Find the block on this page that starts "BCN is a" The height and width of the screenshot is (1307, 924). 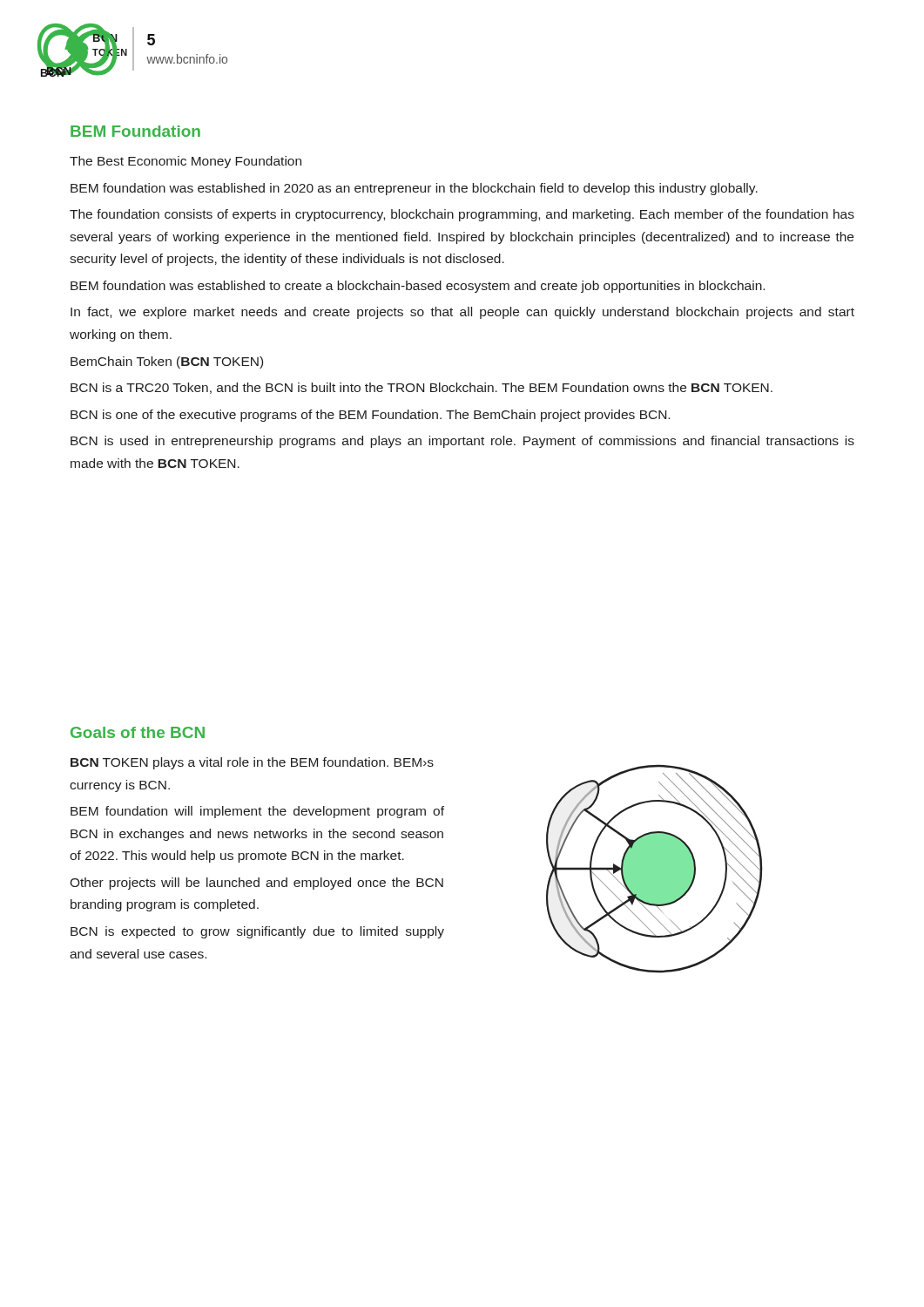tap(422, 387)
